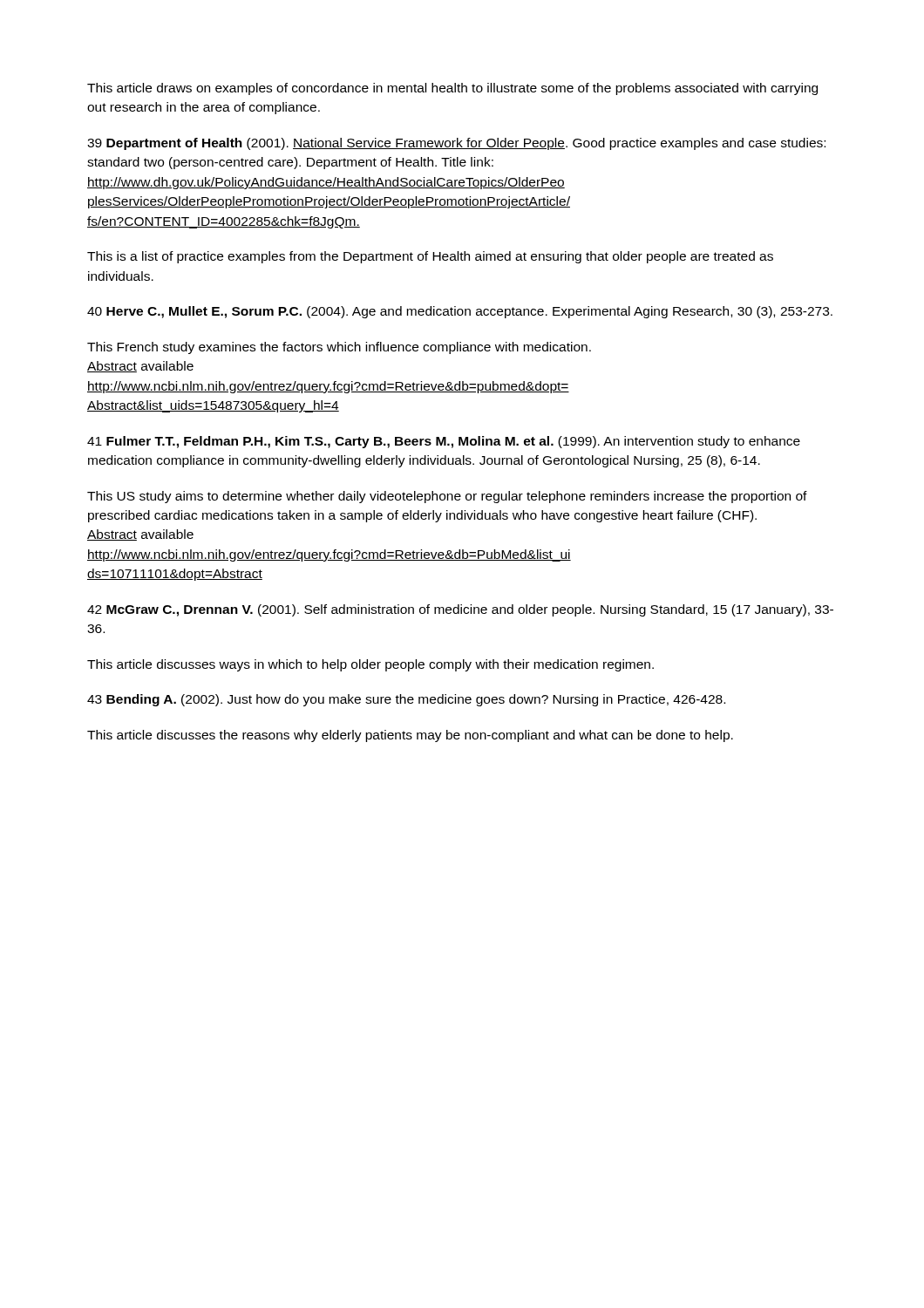Select the text block with the text "42 McGraw C., Drennan V."
Screen dimensions: 1308x924
pyautogui.click(x=461, y=619)
